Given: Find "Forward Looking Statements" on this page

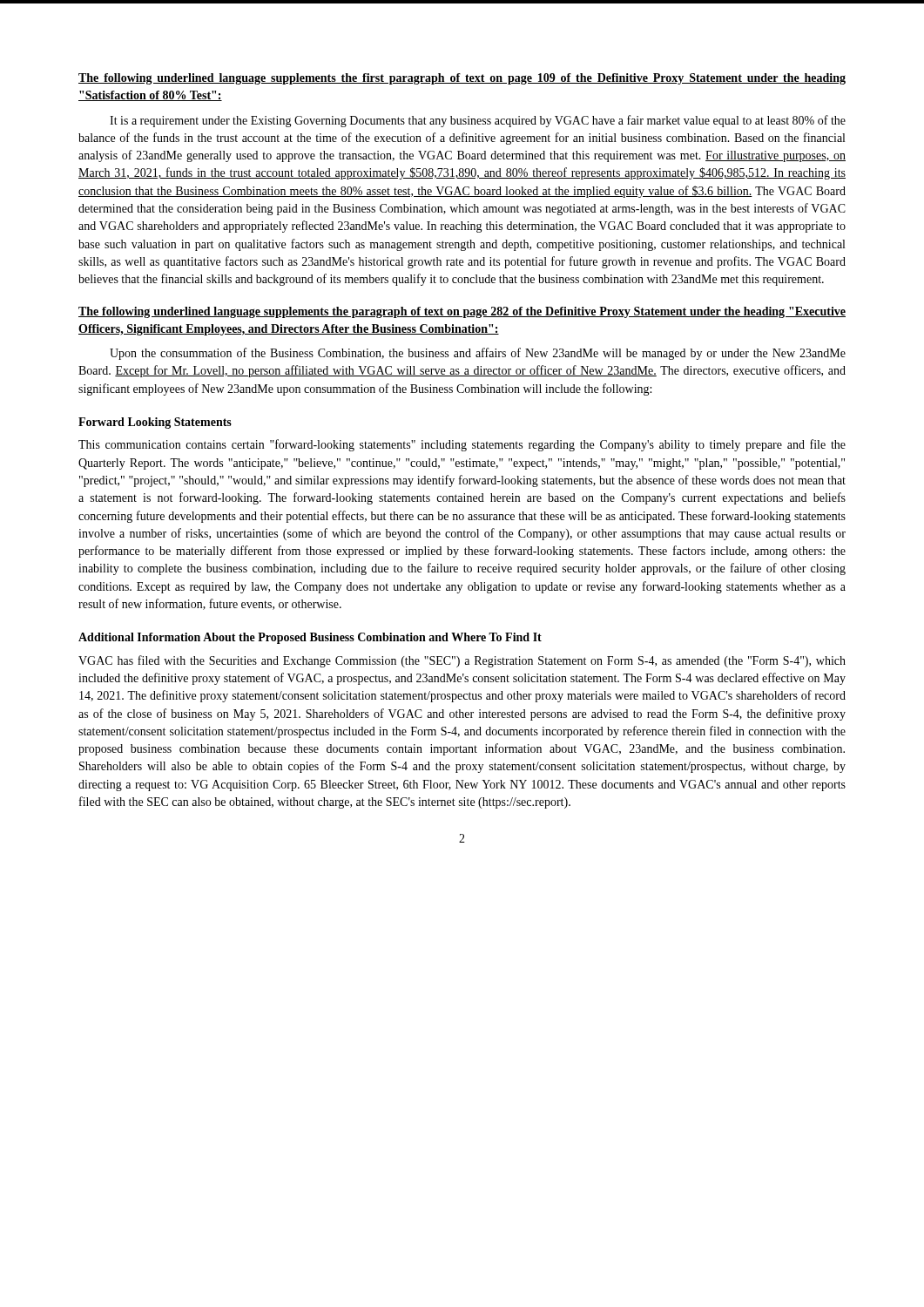Looking at the screenshot, I should 155,423.
